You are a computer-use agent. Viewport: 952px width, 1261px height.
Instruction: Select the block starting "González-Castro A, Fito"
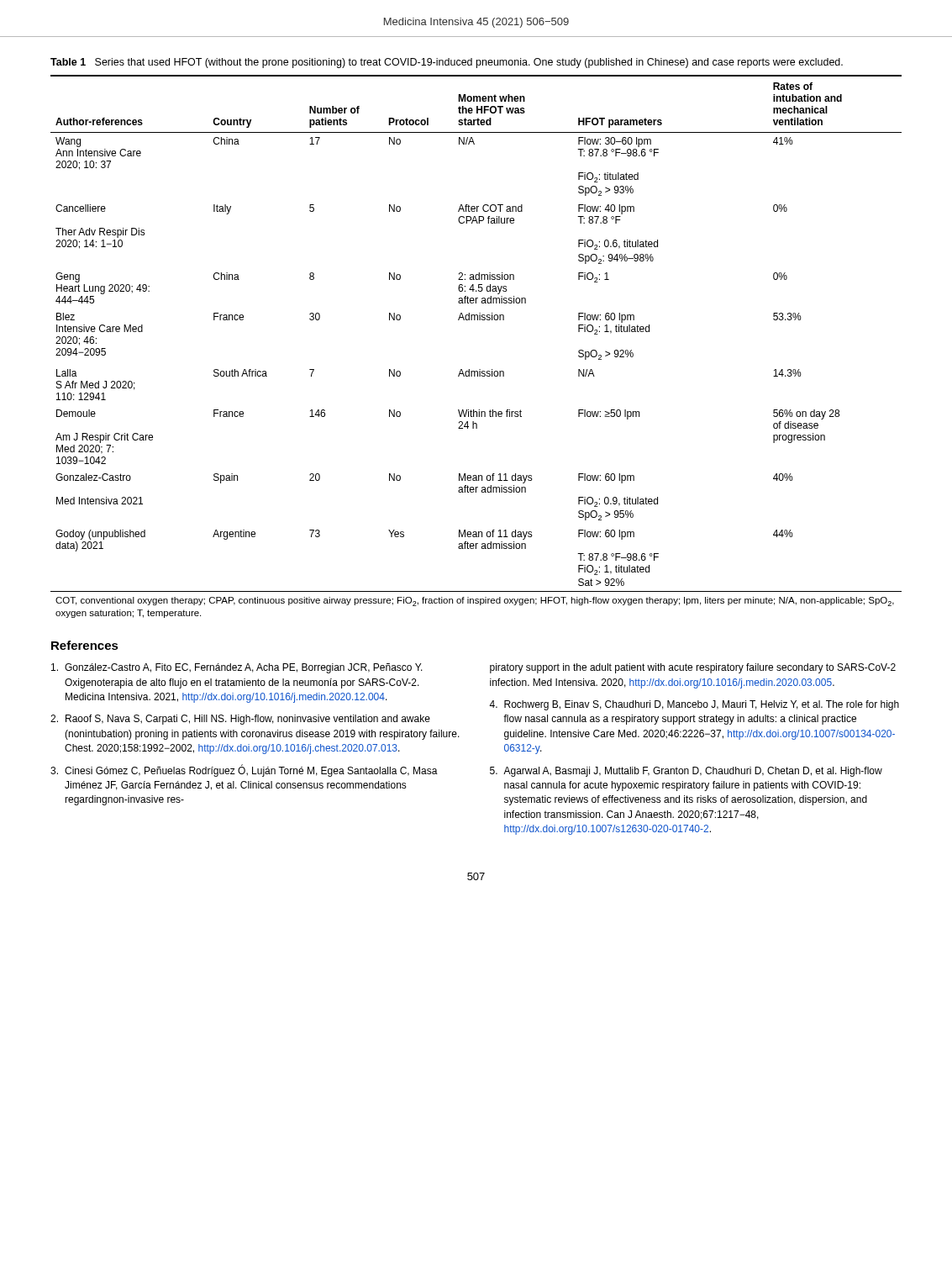click(x=257, y=683)
